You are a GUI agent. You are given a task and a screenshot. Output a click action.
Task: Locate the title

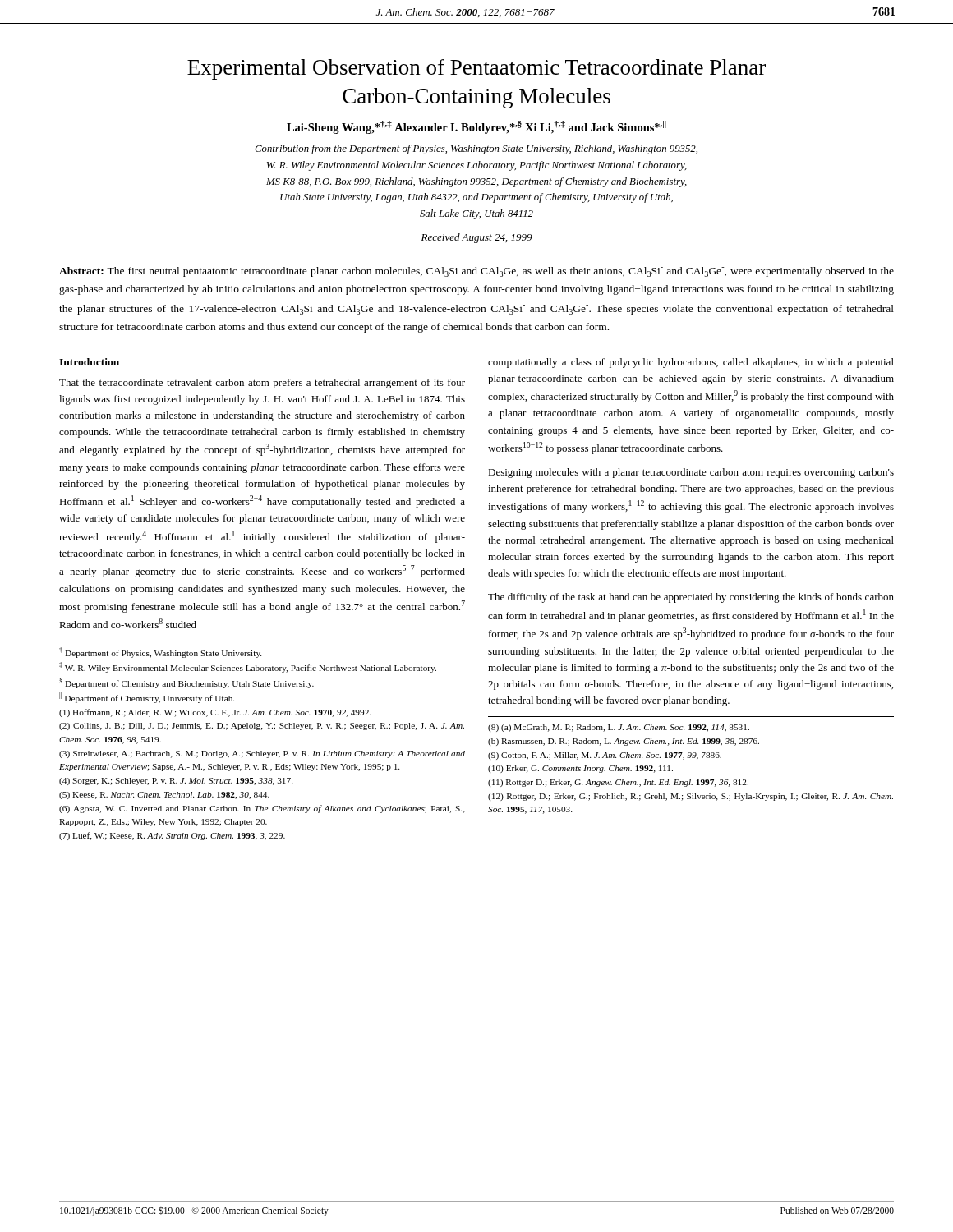pyautogui.click(x=476, y=82)
